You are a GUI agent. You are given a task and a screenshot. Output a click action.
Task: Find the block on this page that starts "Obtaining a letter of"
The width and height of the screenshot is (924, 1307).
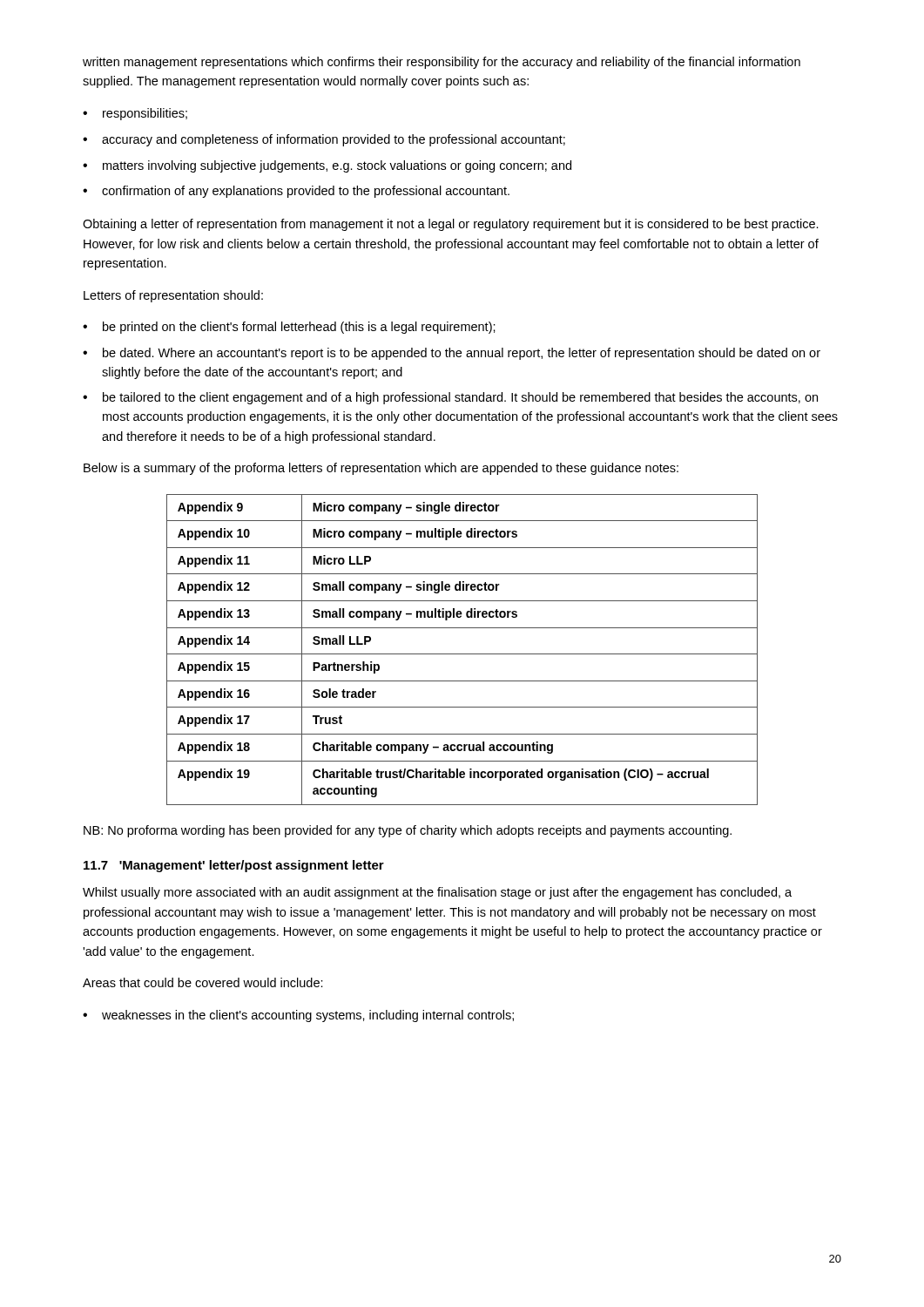click(451, 244)
